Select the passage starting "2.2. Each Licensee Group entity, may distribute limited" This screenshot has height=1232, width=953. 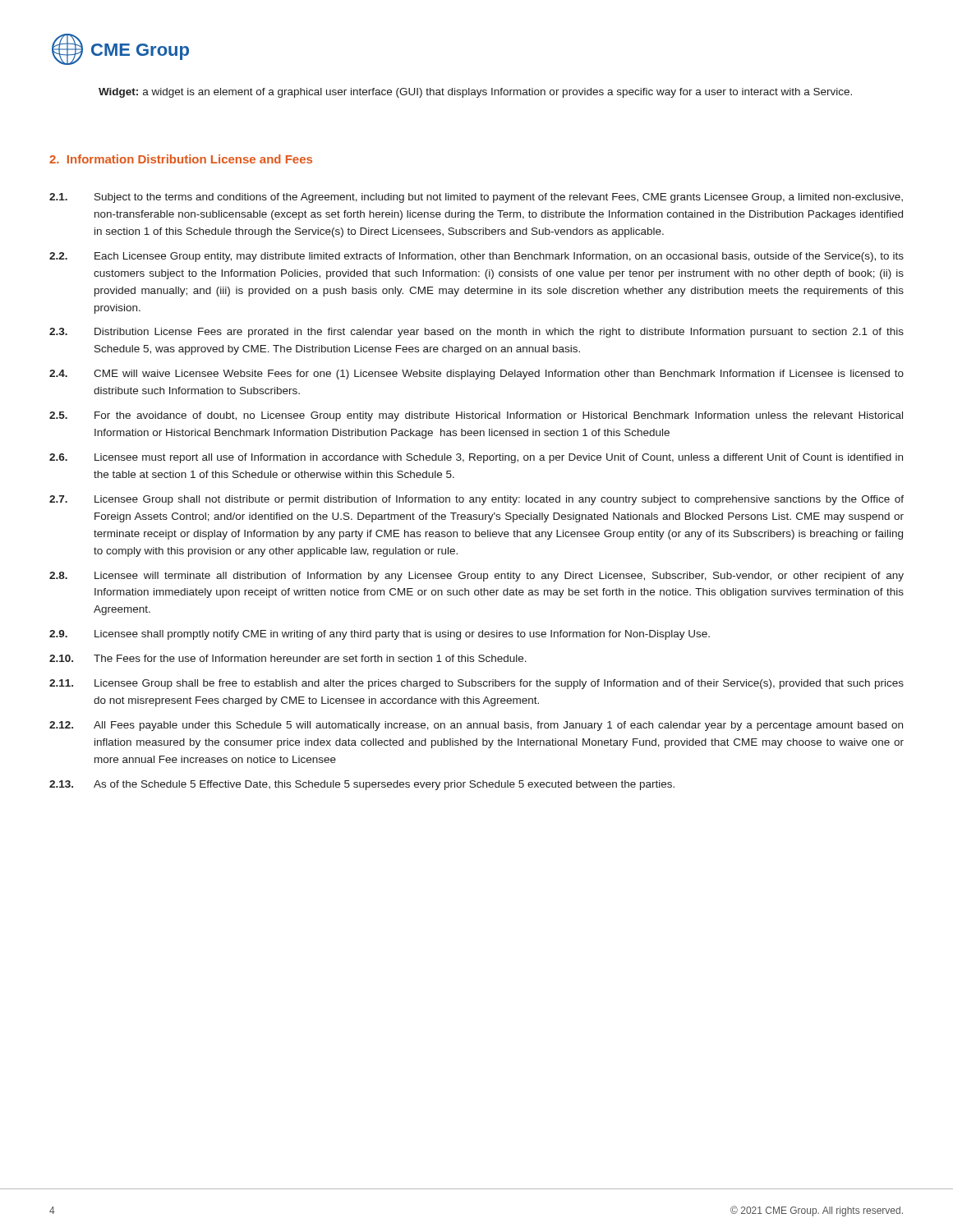click(476, 282)
